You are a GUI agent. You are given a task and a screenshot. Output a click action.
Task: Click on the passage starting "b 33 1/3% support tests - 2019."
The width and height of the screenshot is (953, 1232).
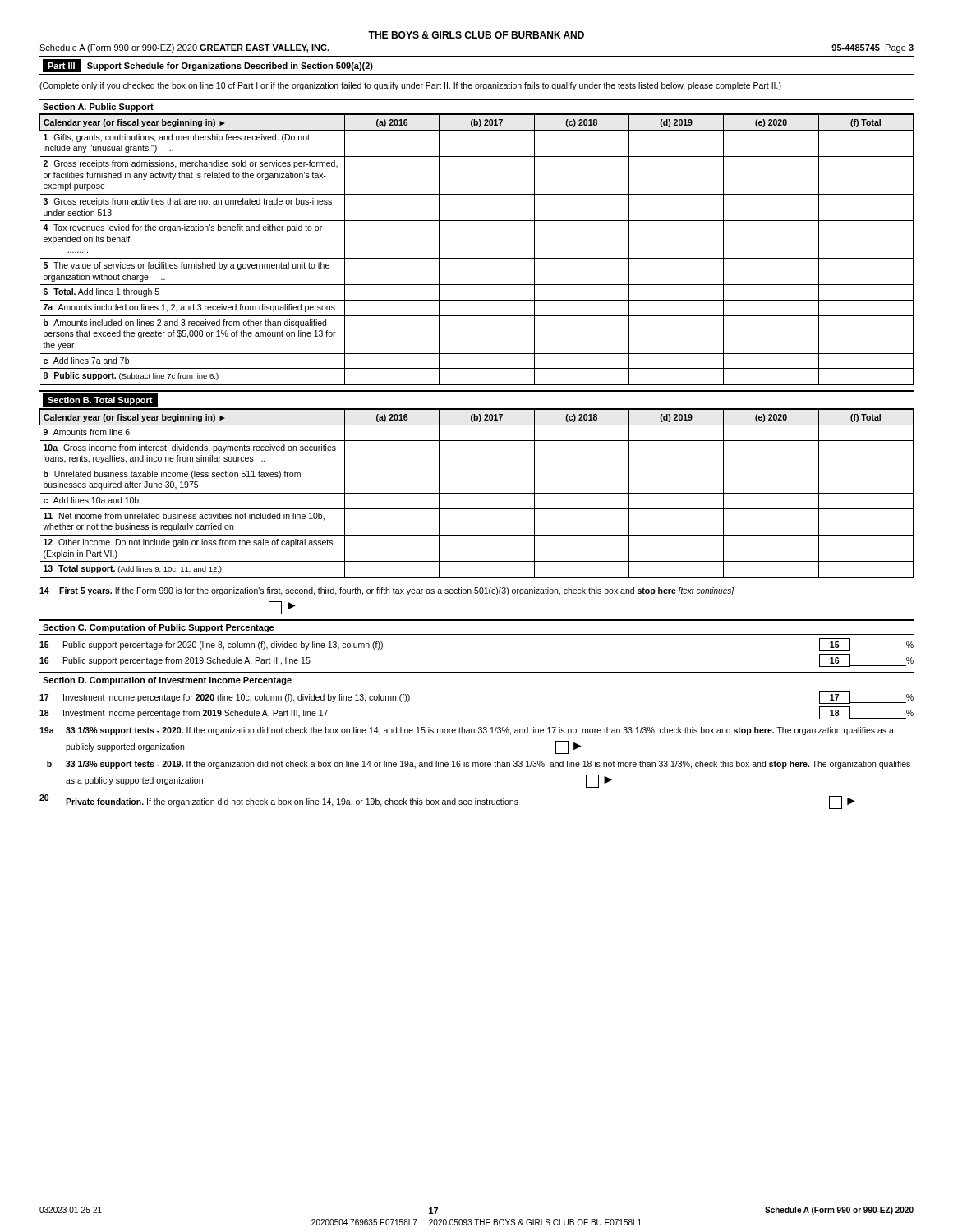[x=476, y=773]
